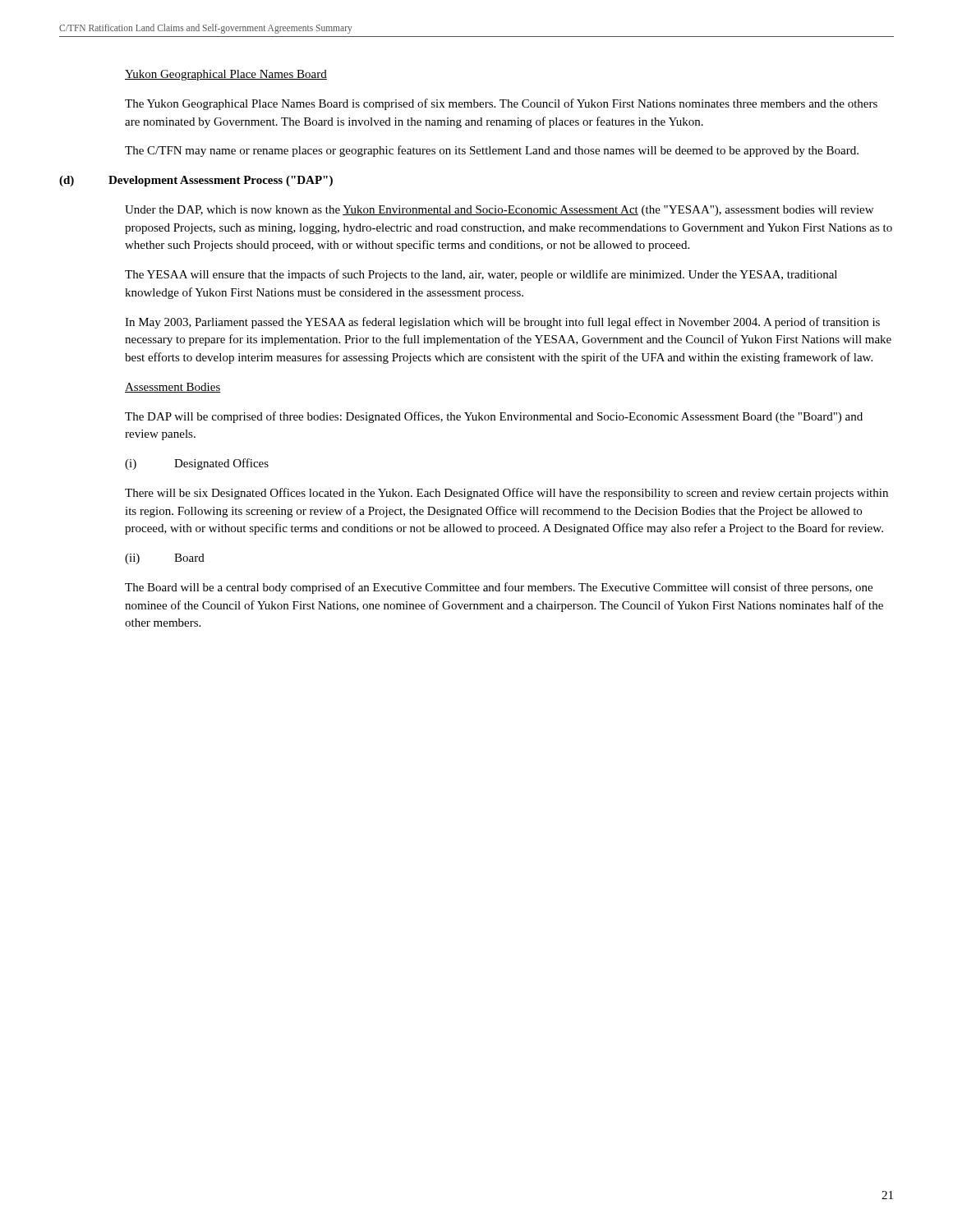Screen dimensions: 1232x953
Task: Click on the passage starting "Assessment Bodies"
Action: click(173, 387)
